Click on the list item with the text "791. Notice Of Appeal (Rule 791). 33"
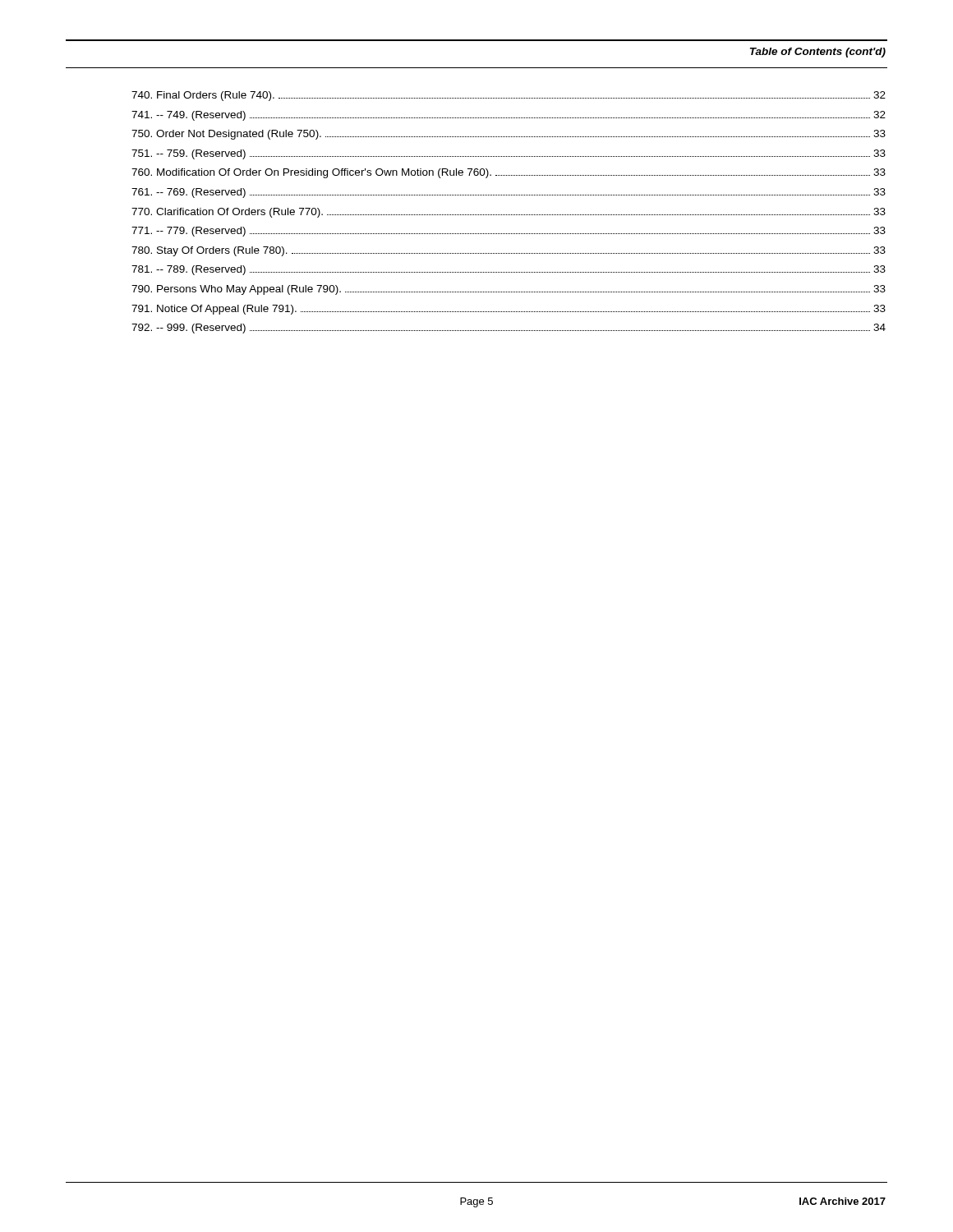Image resolution: width=953 pixels, height=1232 pixels. click(x=509, y=308)
